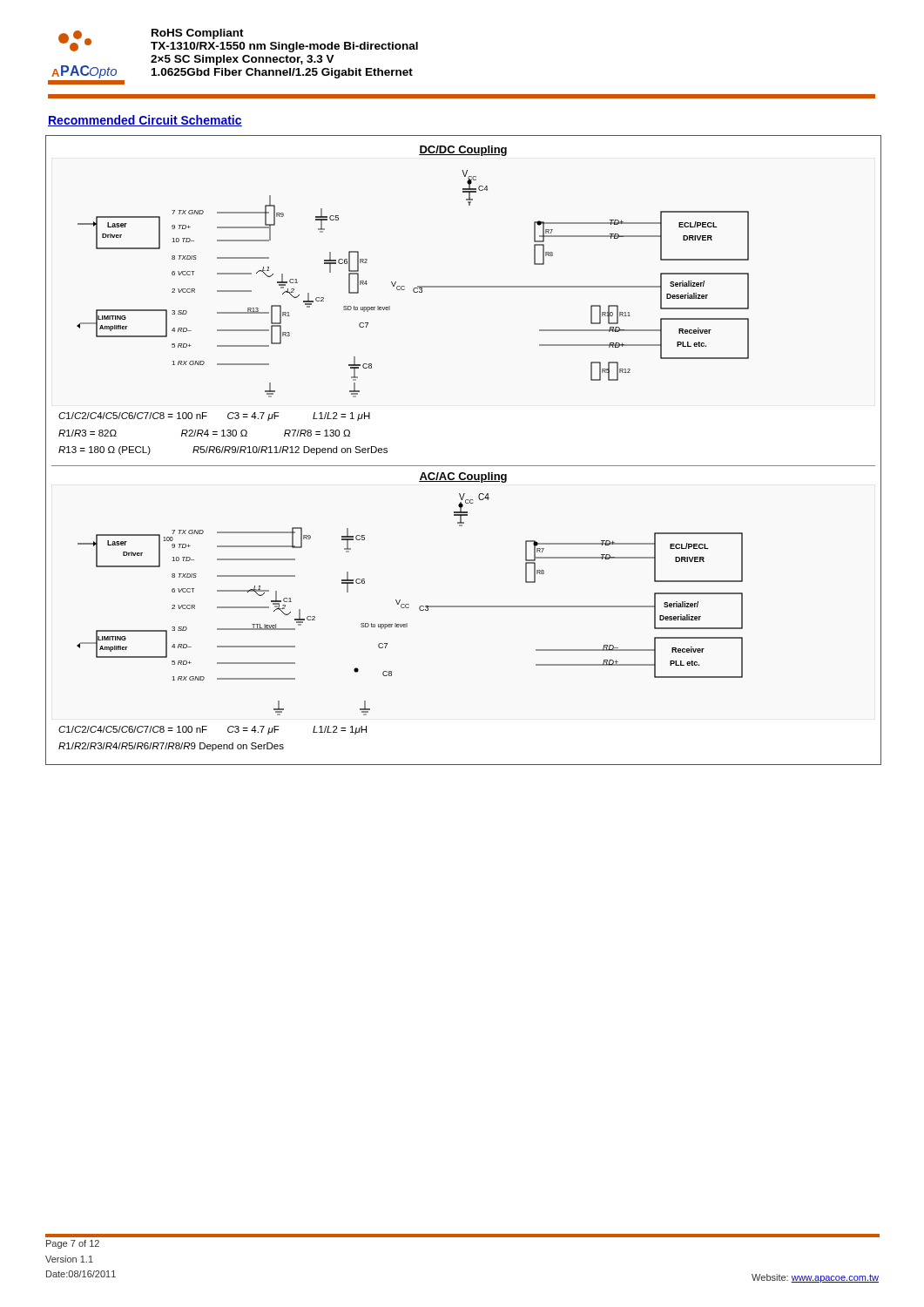Select the title with the text "RoHS Compliant TX-1310/RX-1550 nm Single-mode"
Screen dimensions: 1307x924
285,52
